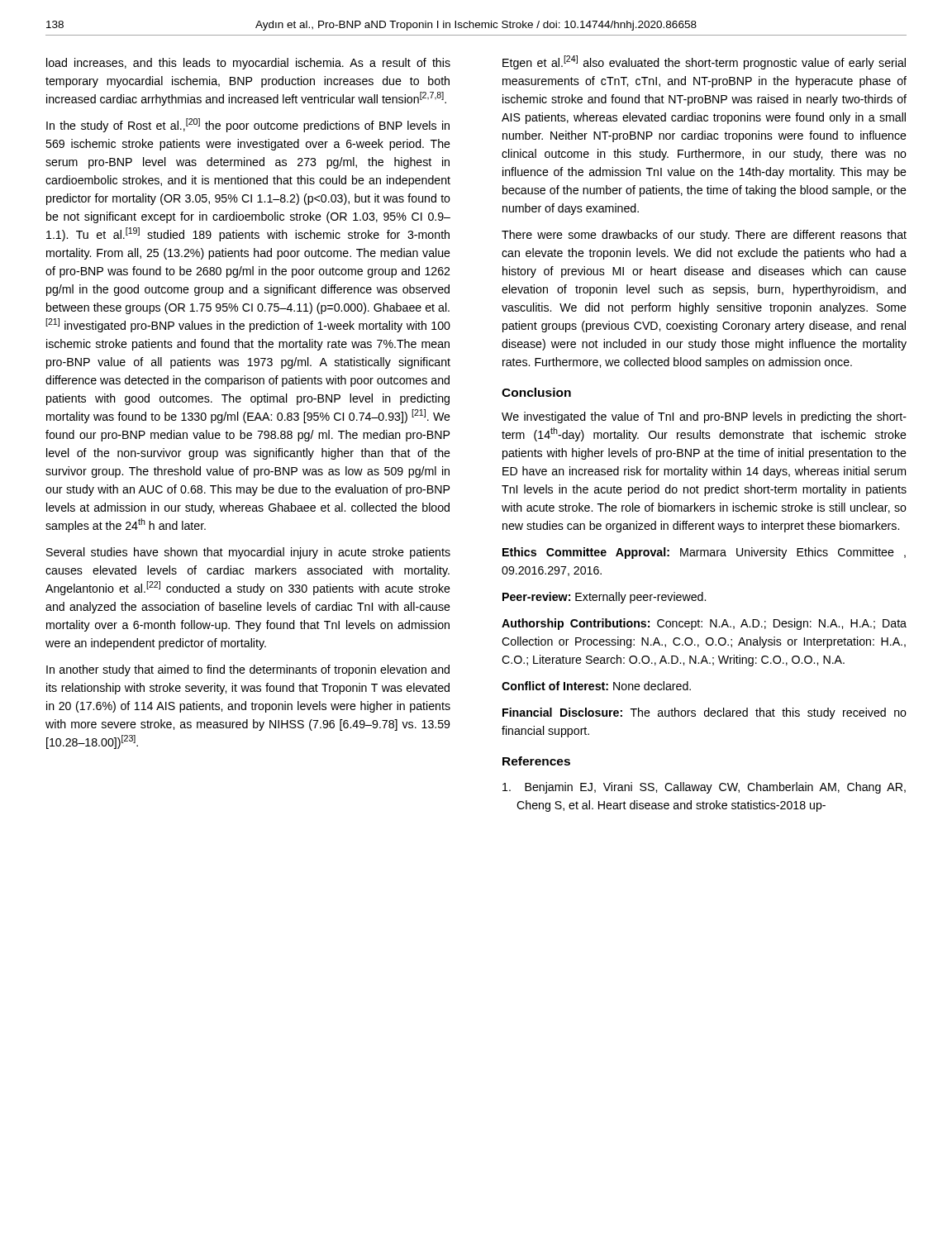Select the block starting "Etgen et al.[24] also evaluated"

tap(704, 136)
